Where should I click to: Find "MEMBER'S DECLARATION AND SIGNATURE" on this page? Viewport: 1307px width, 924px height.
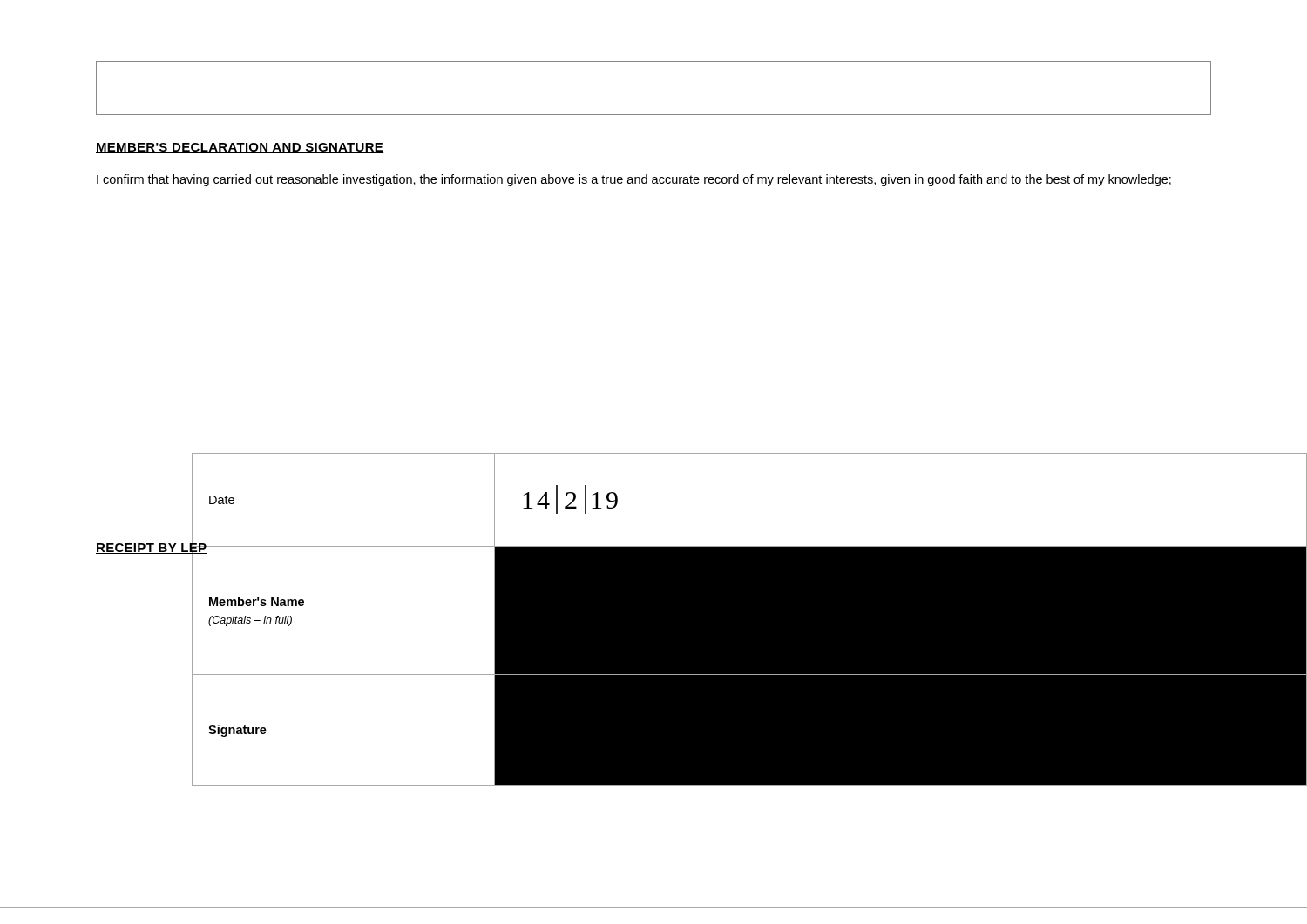(240, 147)
